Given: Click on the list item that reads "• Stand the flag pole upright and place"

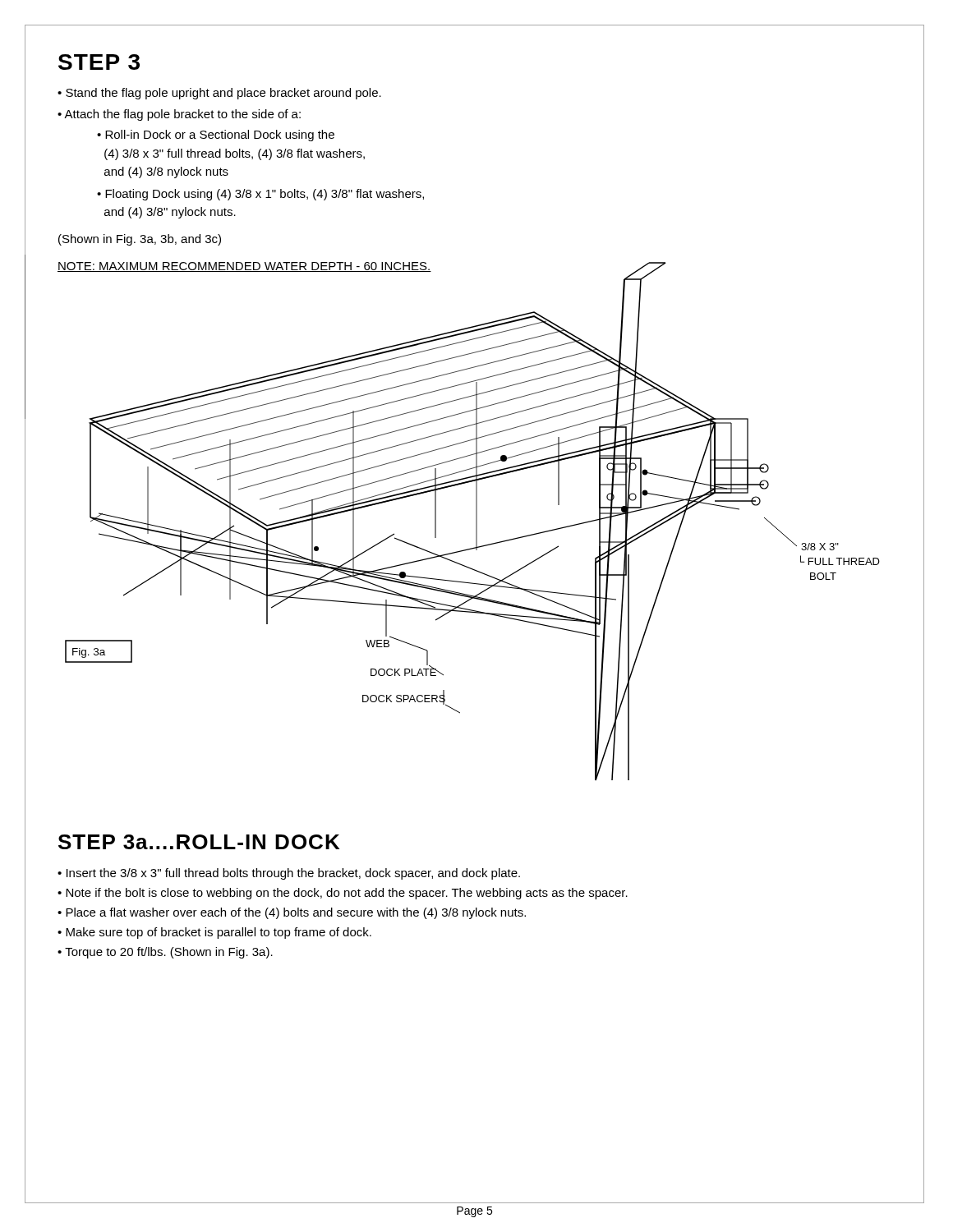Looking at the screenshot, I should 220,92.
